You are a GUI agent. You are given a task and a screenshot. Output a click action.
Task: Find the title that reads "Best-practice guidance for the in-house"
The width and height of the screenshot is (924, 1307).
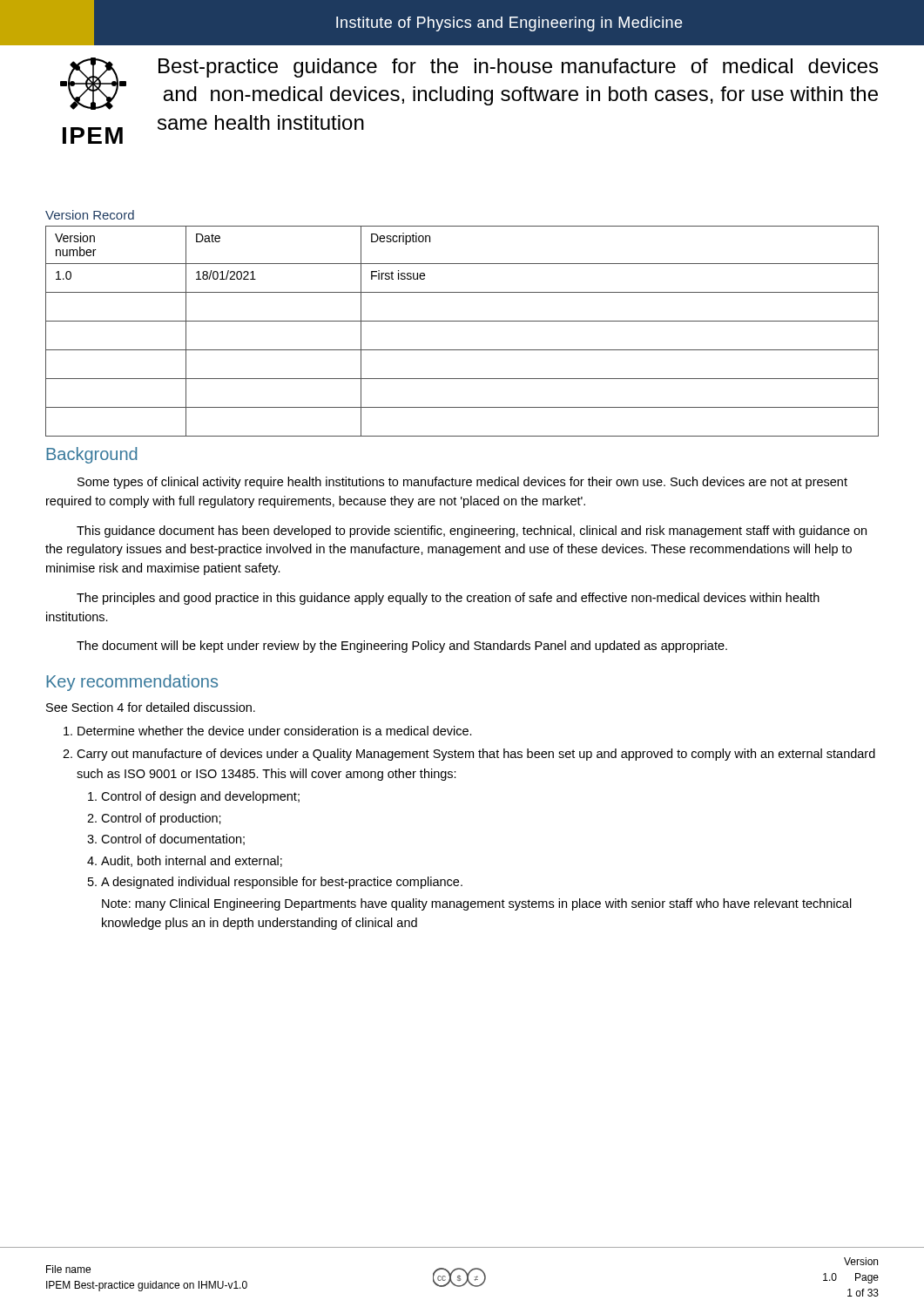coord(518,94)
